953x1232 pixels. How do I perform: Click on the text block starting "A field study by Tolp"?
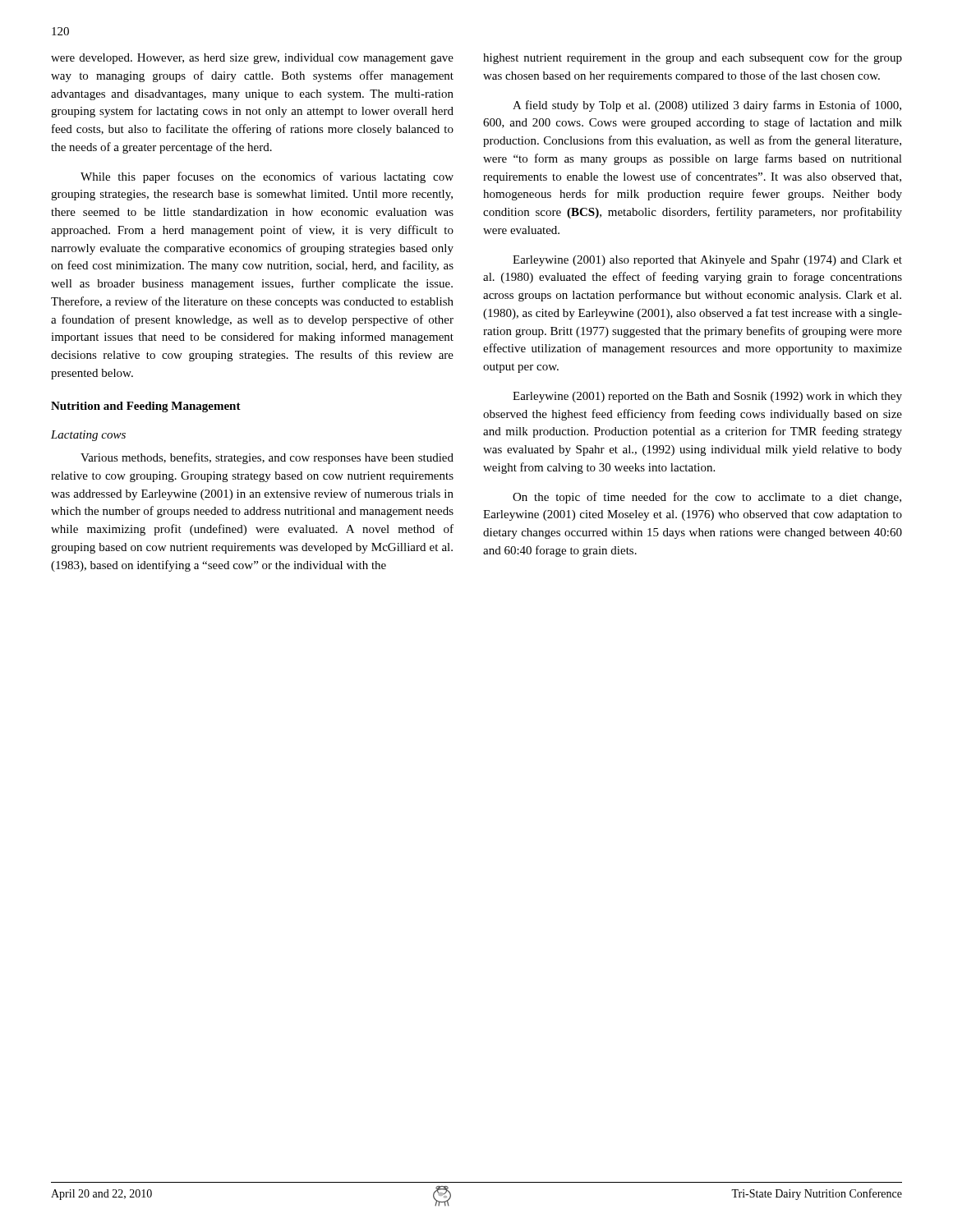click(x=693, y=168)
